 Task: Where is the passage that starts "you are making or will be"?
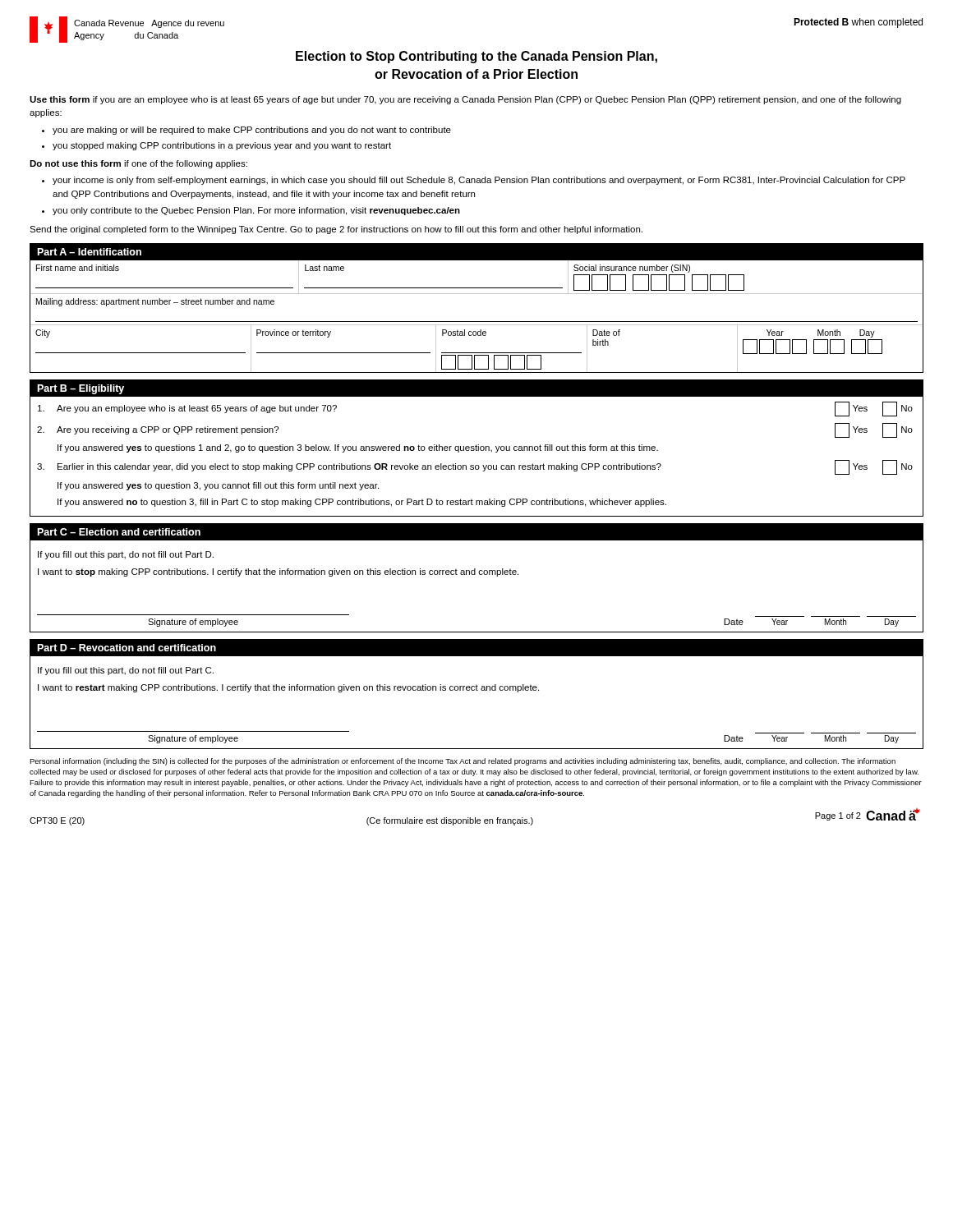click(252, 130)
